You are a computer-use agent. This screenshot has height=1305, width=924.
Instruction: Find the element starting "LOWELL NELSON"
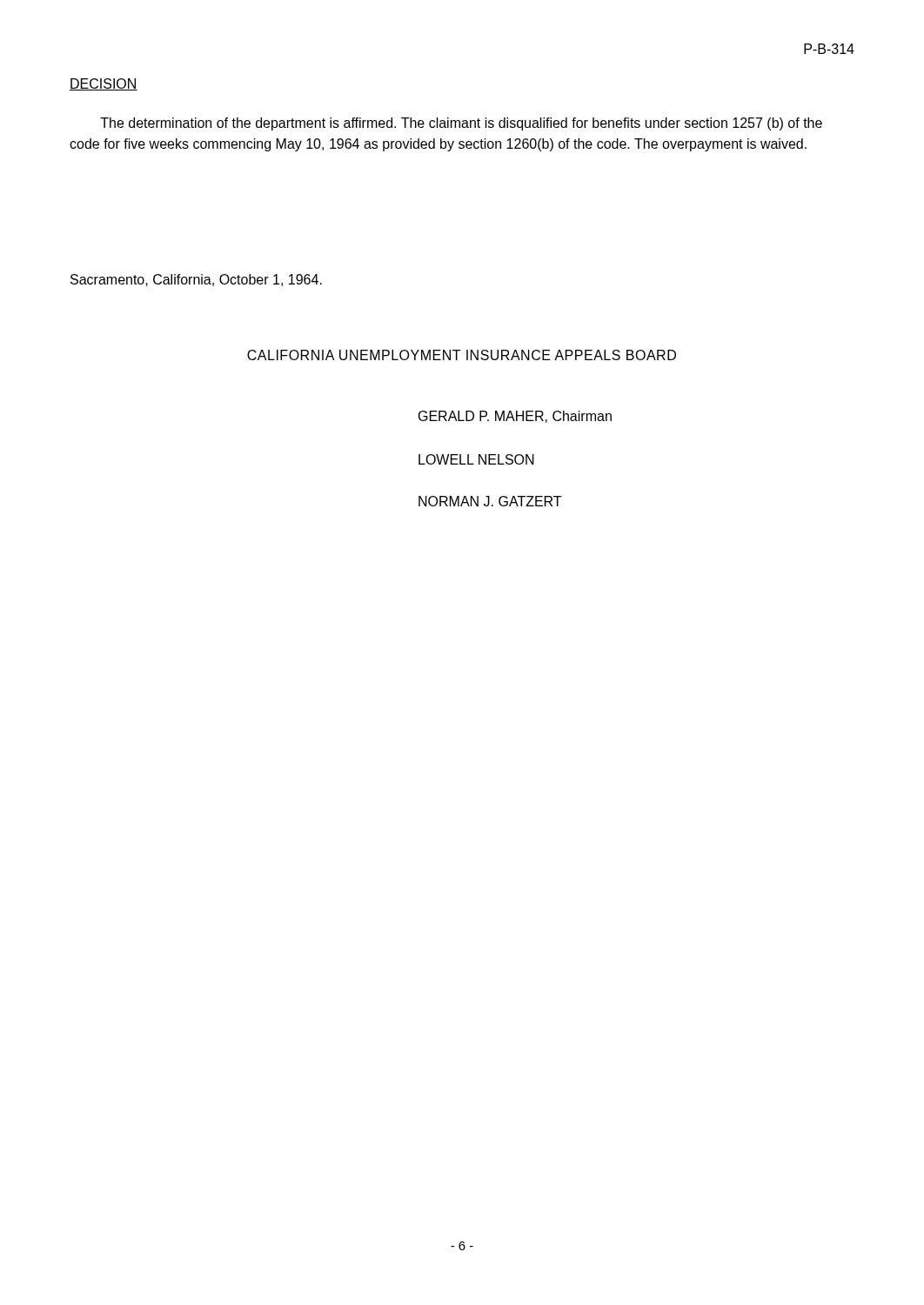tap(476, 460)
